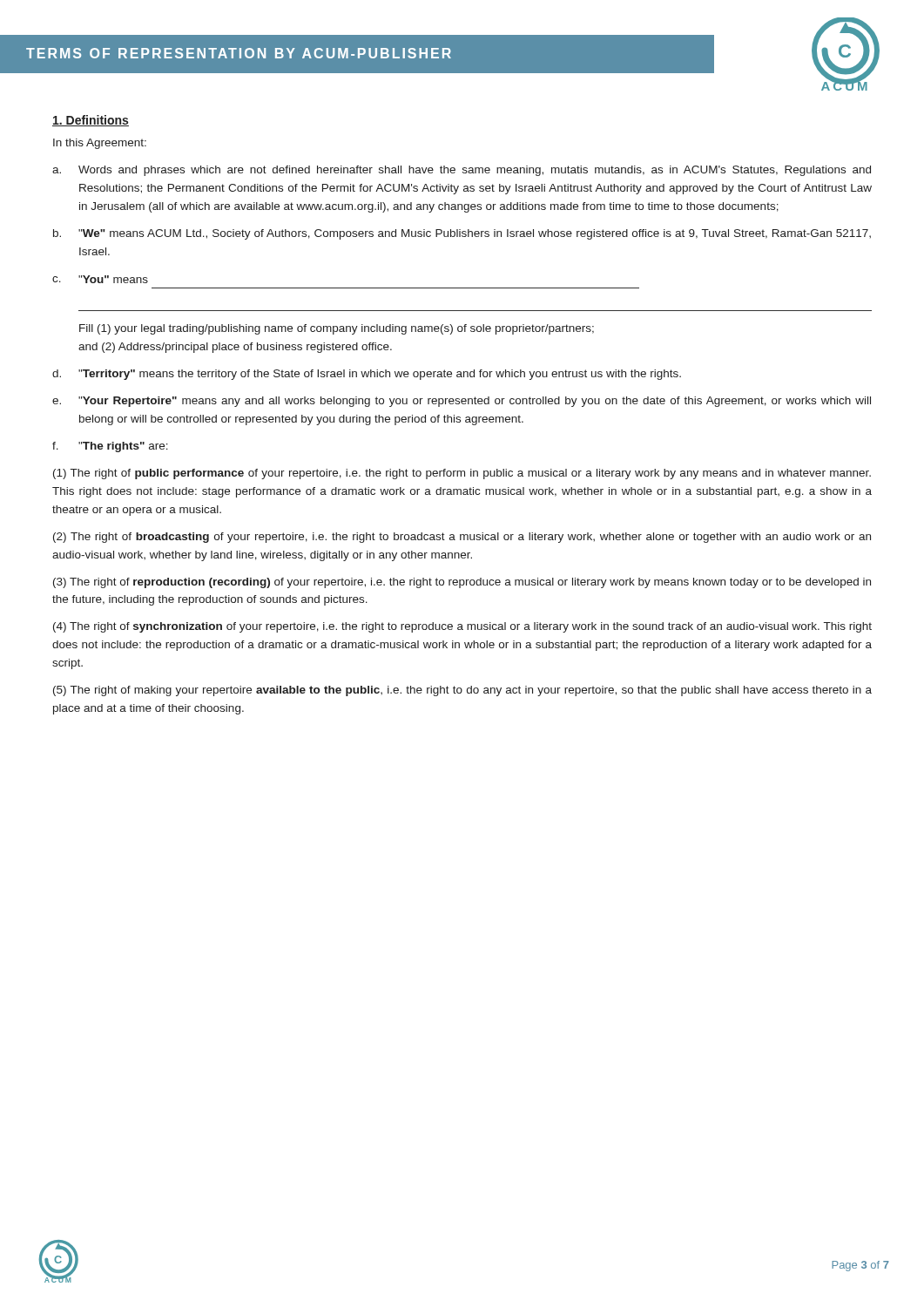924x1307 pixels.
Task: Navigate to the text block starting "(4) The right of synchronization of your repertoire,"
Action: tap(462, 645)
